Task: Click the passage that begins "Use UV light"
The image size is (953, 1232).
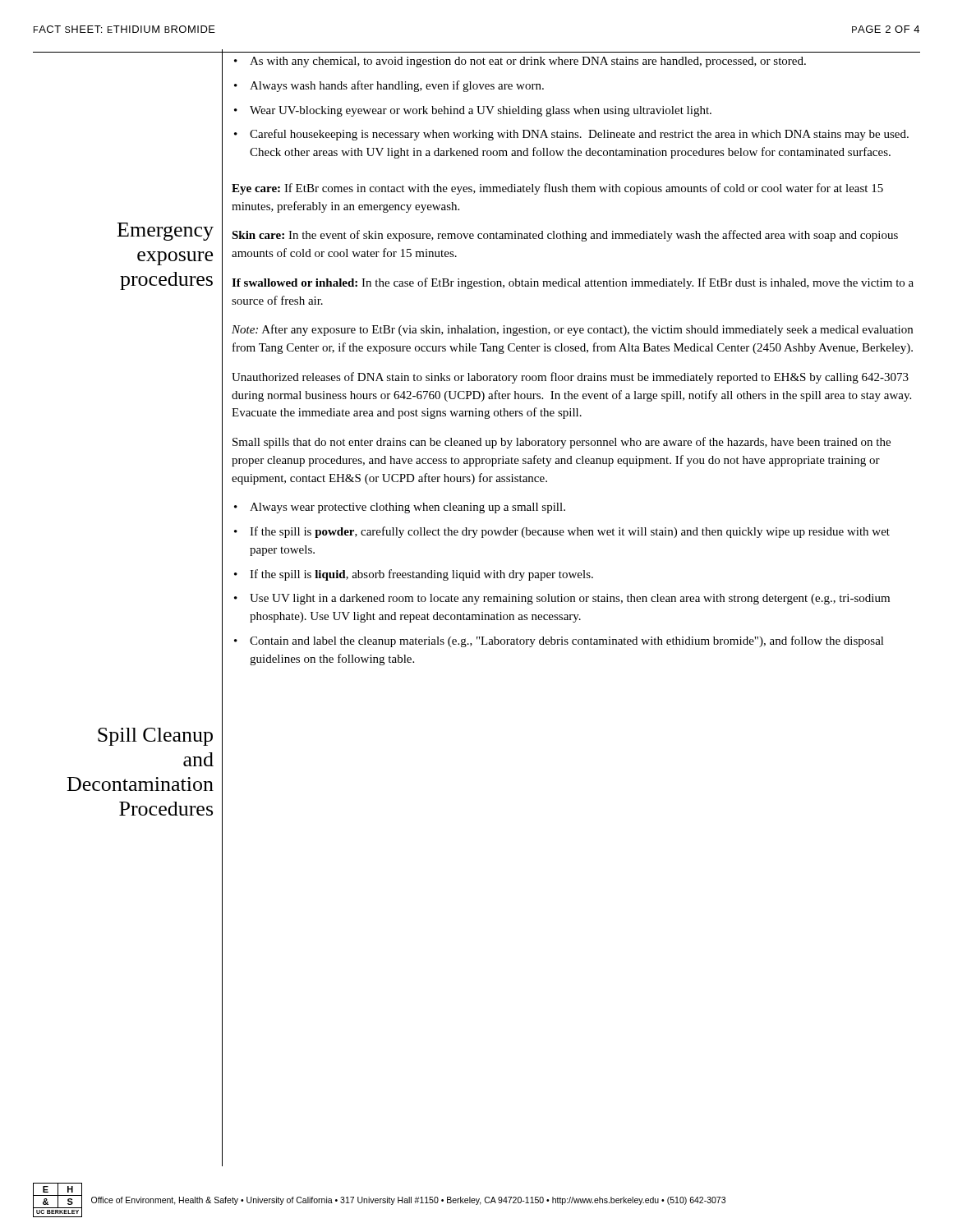Action: point(570,607)
